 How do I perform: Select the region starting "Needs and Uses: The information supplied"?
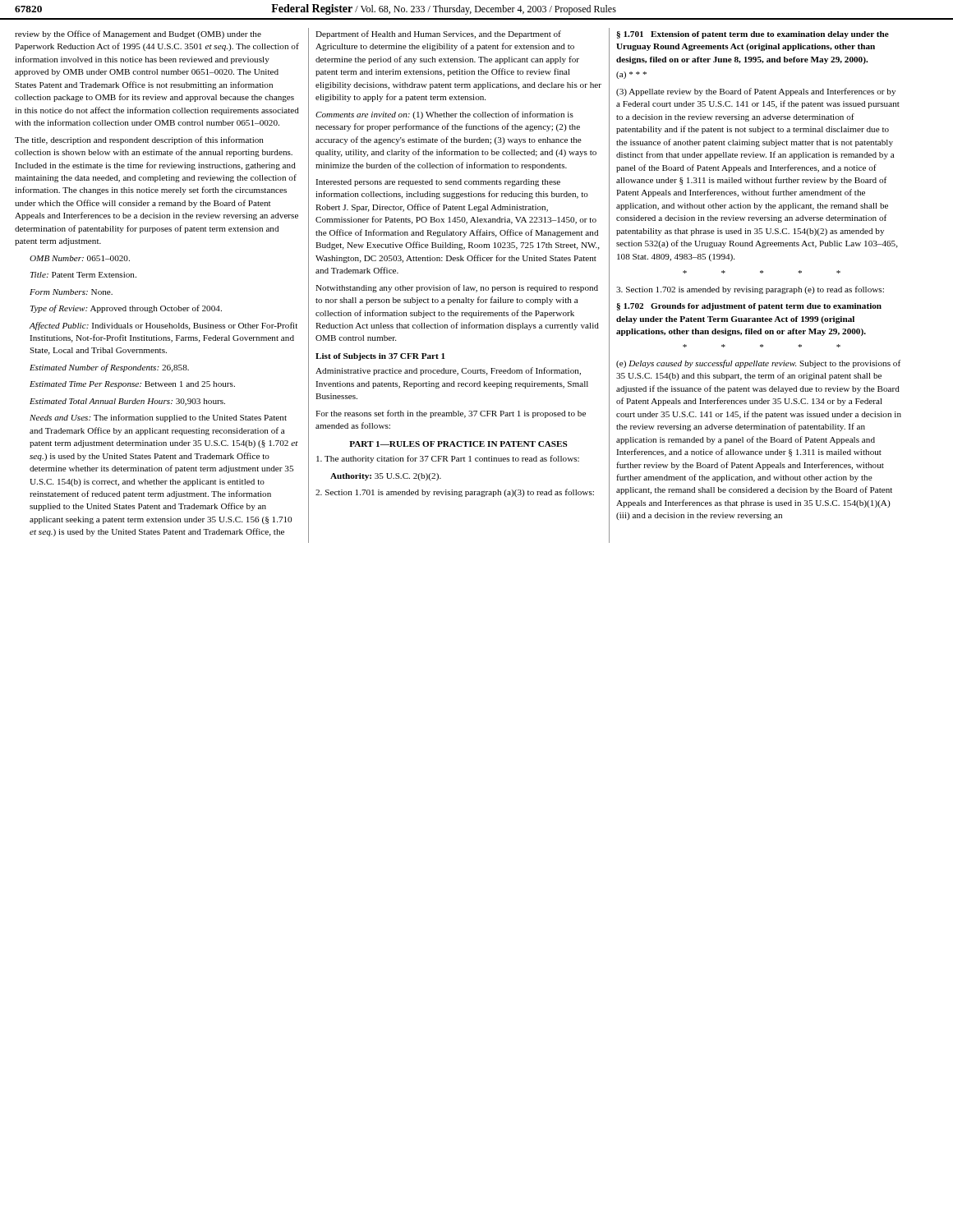[x=165, y=475]
